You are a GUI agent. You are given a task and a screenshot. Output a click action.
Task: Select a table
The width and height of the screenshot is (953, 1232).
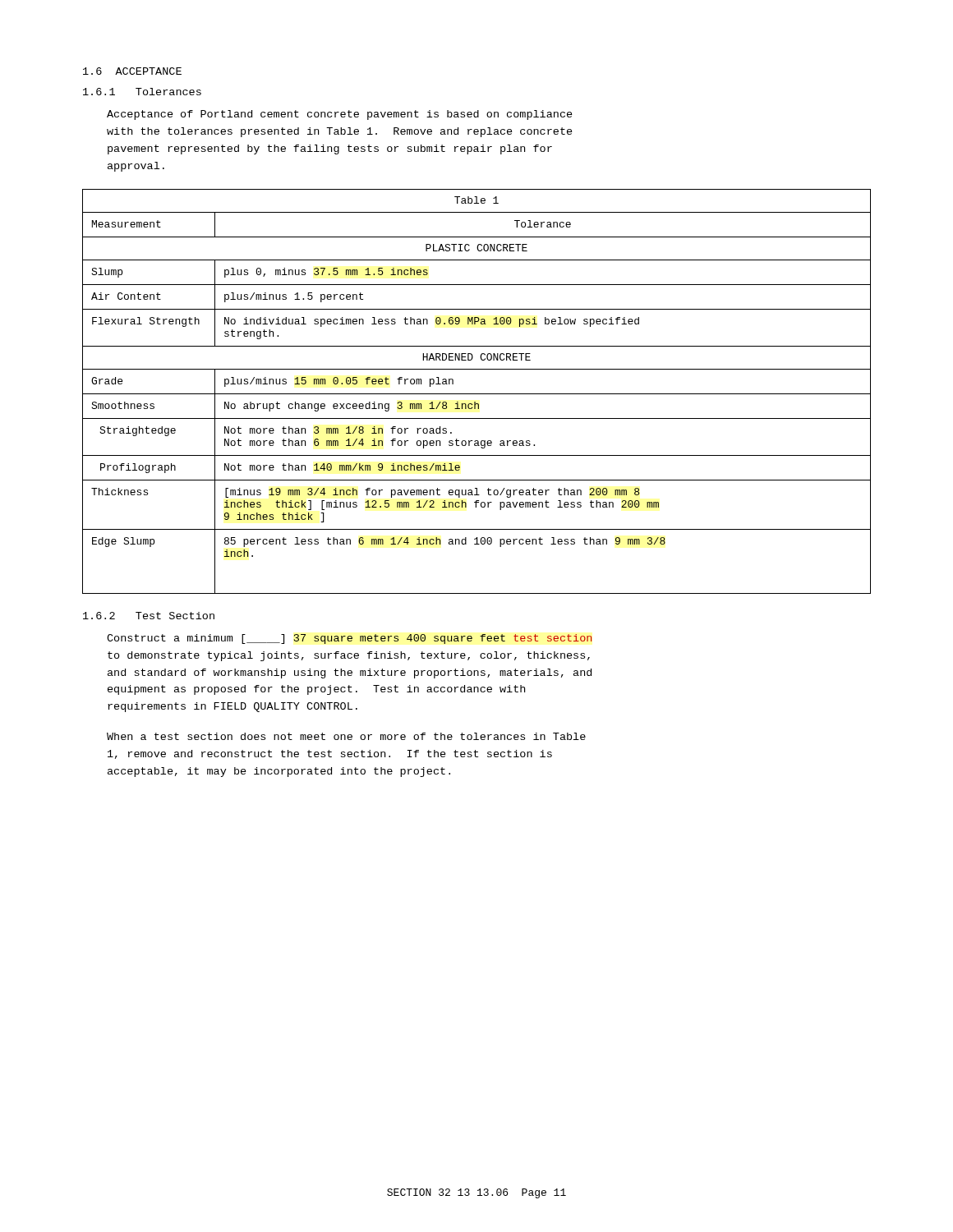(476, 391)
